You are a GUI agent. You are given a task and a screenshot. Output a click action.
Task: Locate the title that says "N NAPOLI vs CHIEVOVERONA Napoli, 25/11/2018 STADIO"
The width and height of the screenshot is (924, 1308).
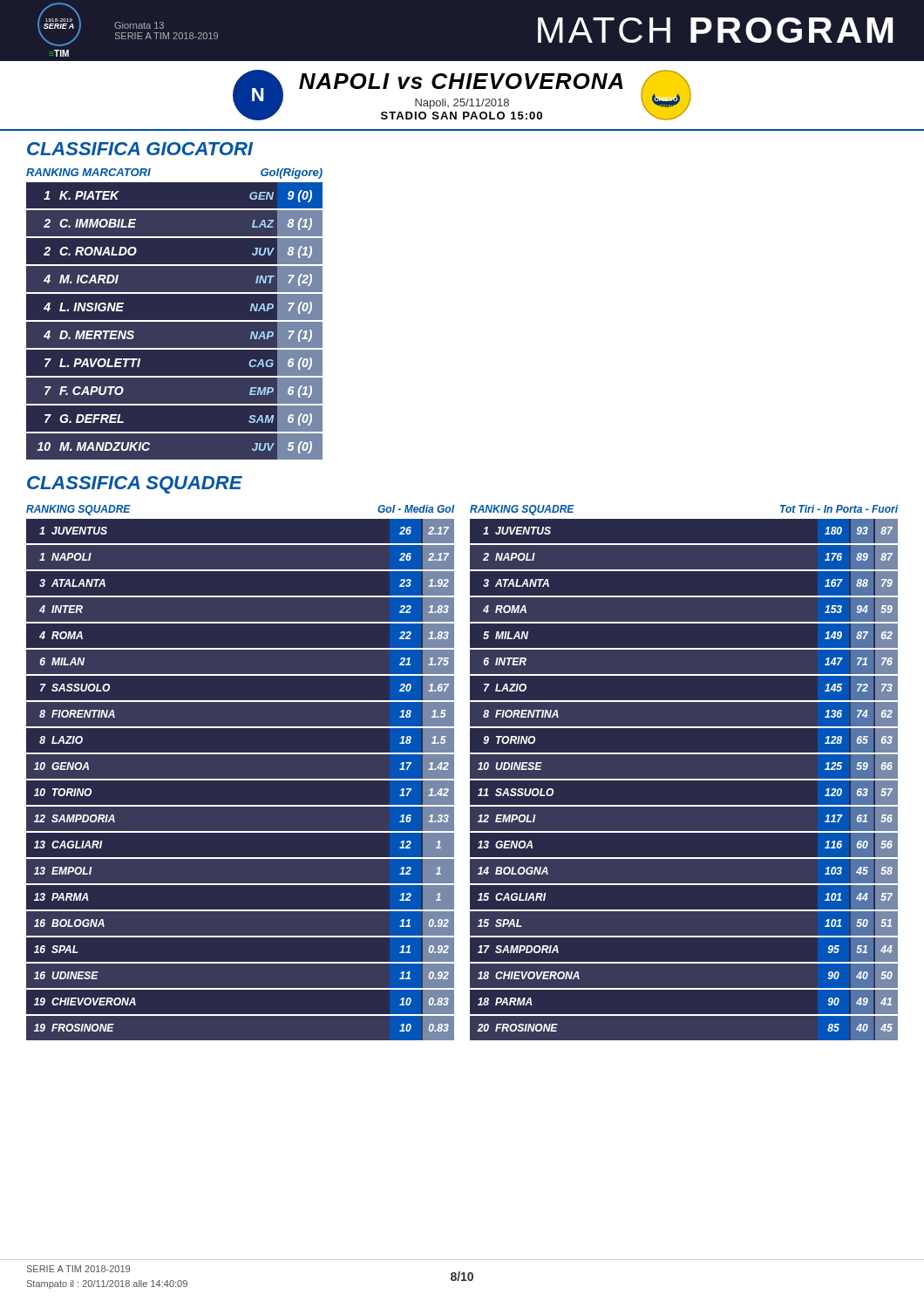pyautogui.click(x=462, y=95)
